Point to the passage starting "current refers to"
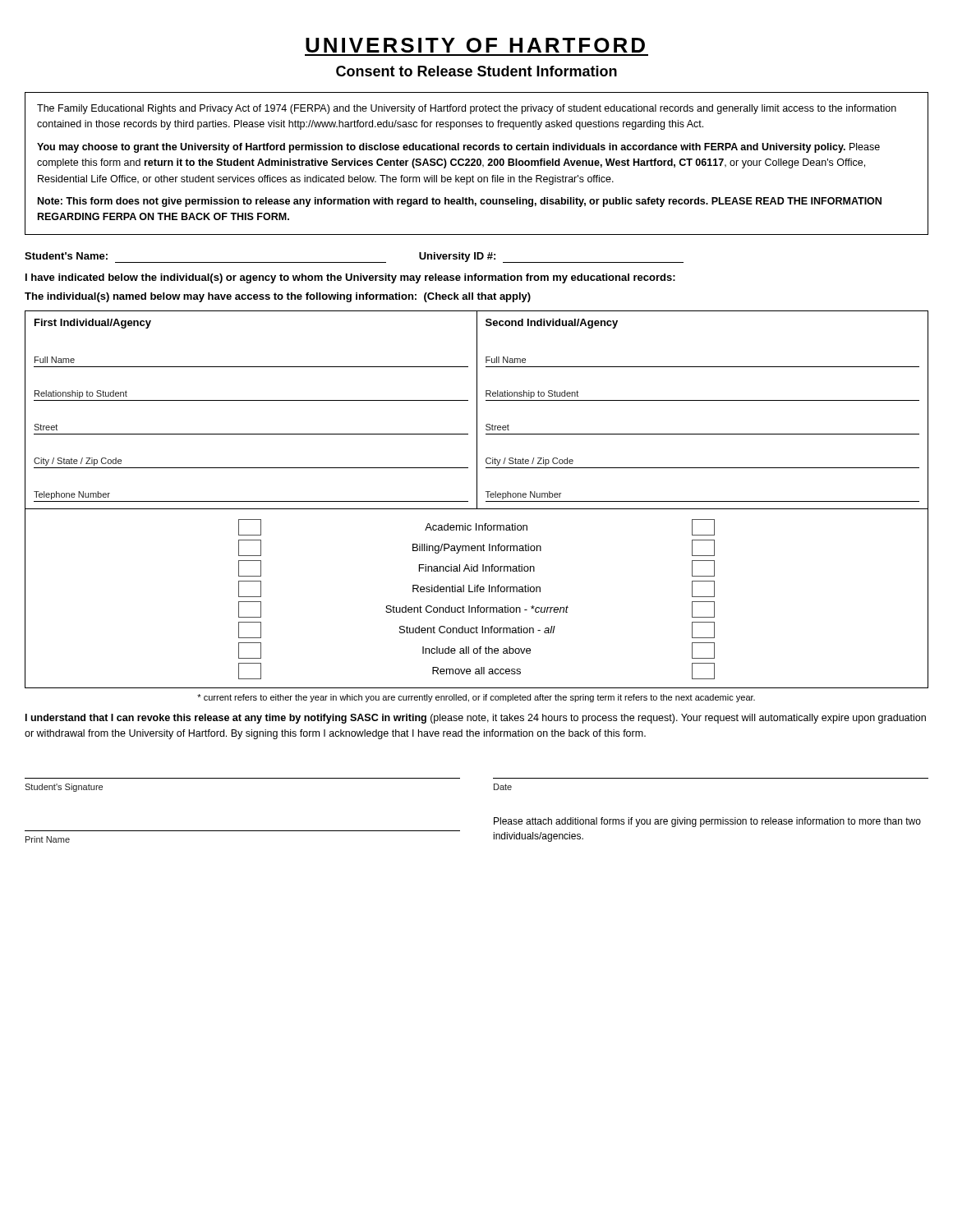 [x=476, y=697]
